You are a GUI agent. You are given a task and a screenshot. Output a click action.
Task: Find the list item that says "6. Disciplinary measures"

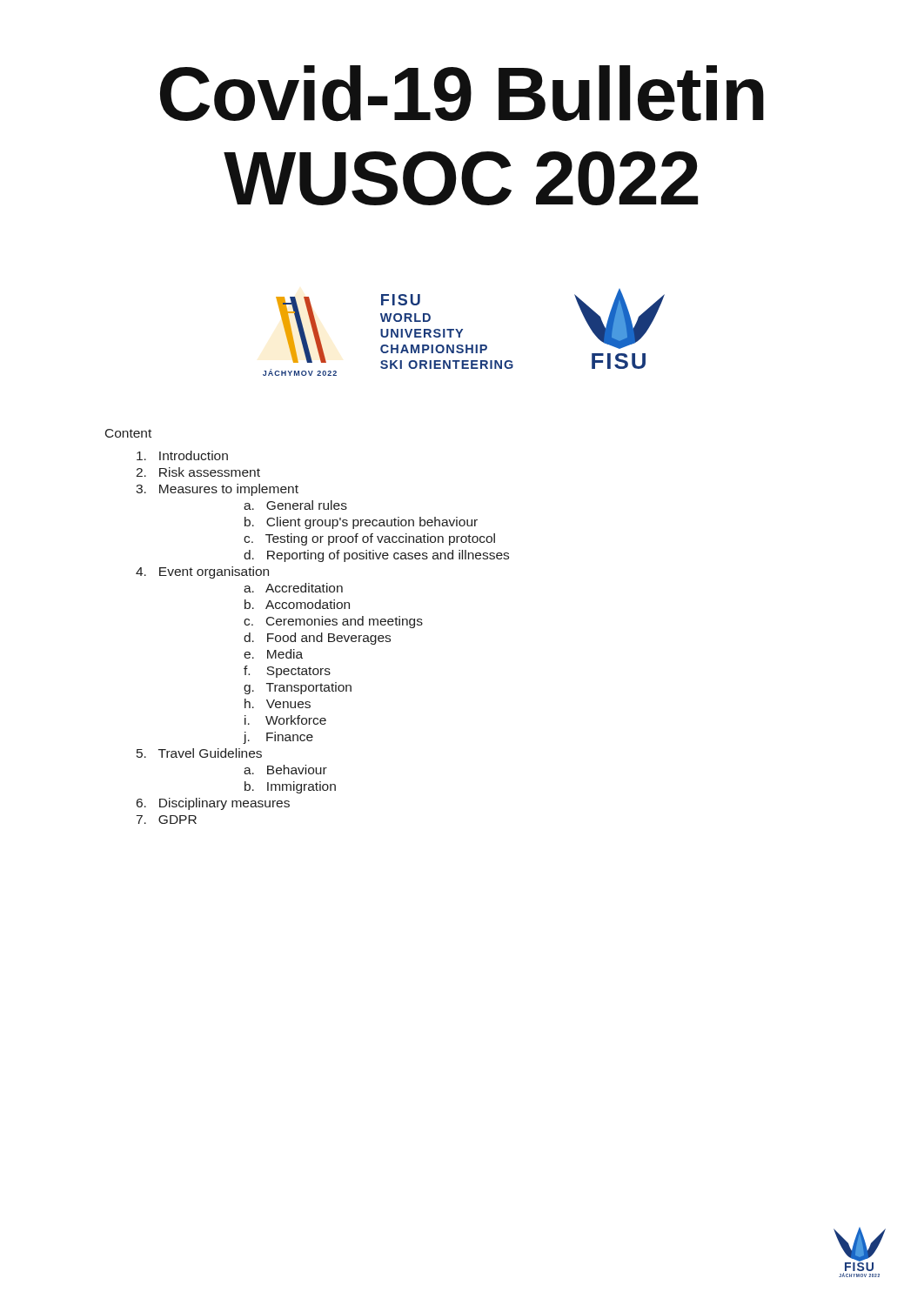(213, 802)
